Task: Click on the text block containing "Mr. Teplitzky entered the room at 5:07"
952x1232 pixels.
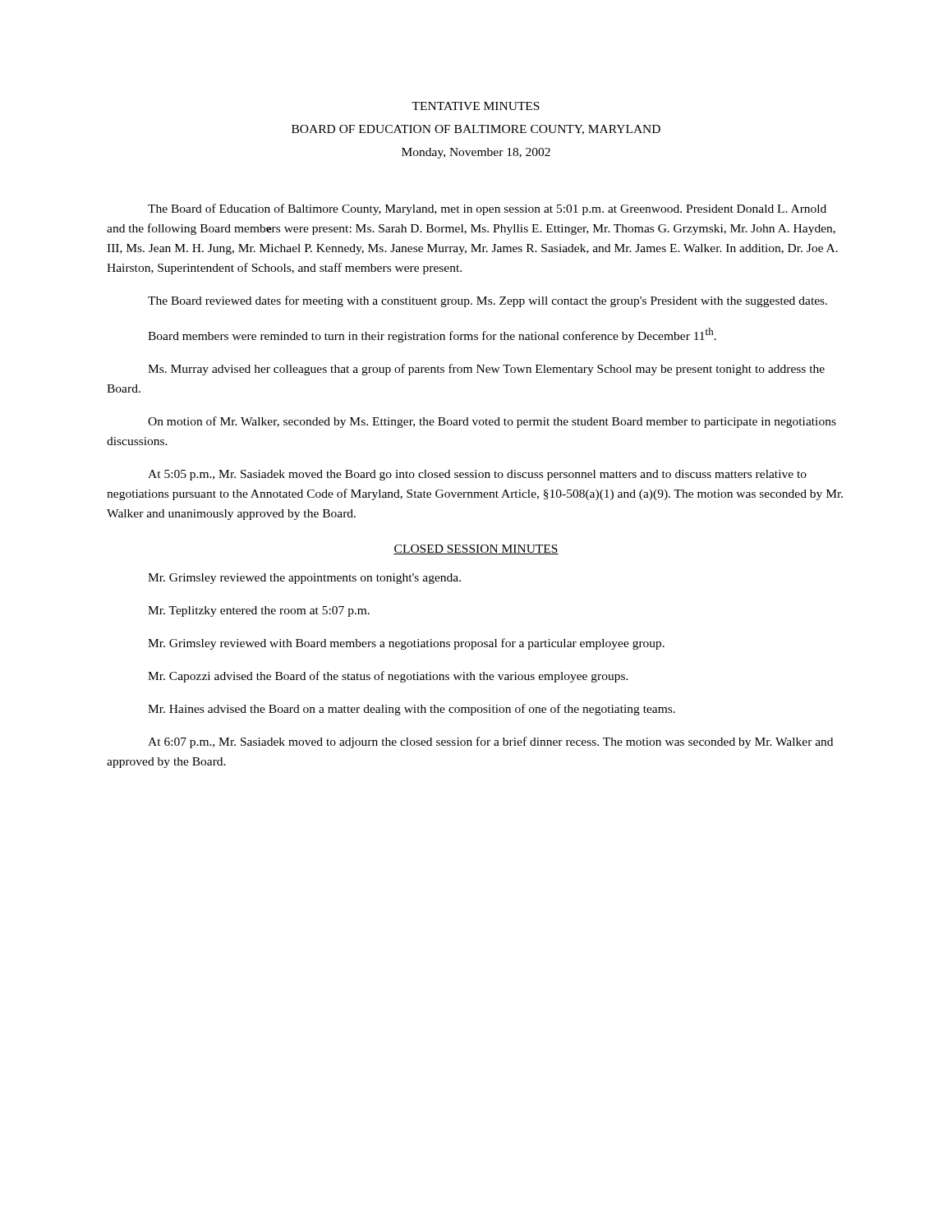Action: click(x=259, y=610)
